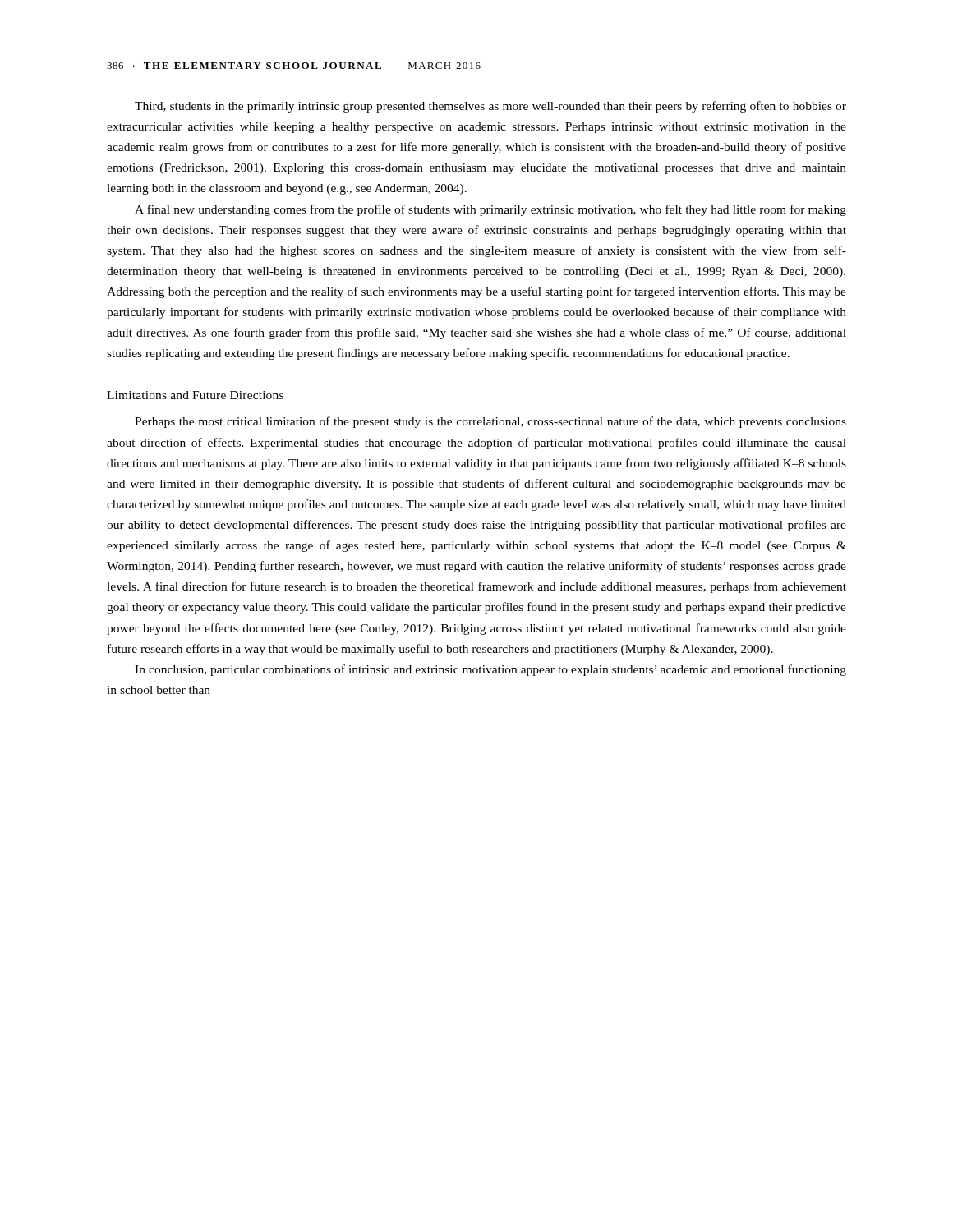Locate the region starting "Limitations and Future"
The width and height of the screenshot is (953, 1232).
tap(195, 395)
